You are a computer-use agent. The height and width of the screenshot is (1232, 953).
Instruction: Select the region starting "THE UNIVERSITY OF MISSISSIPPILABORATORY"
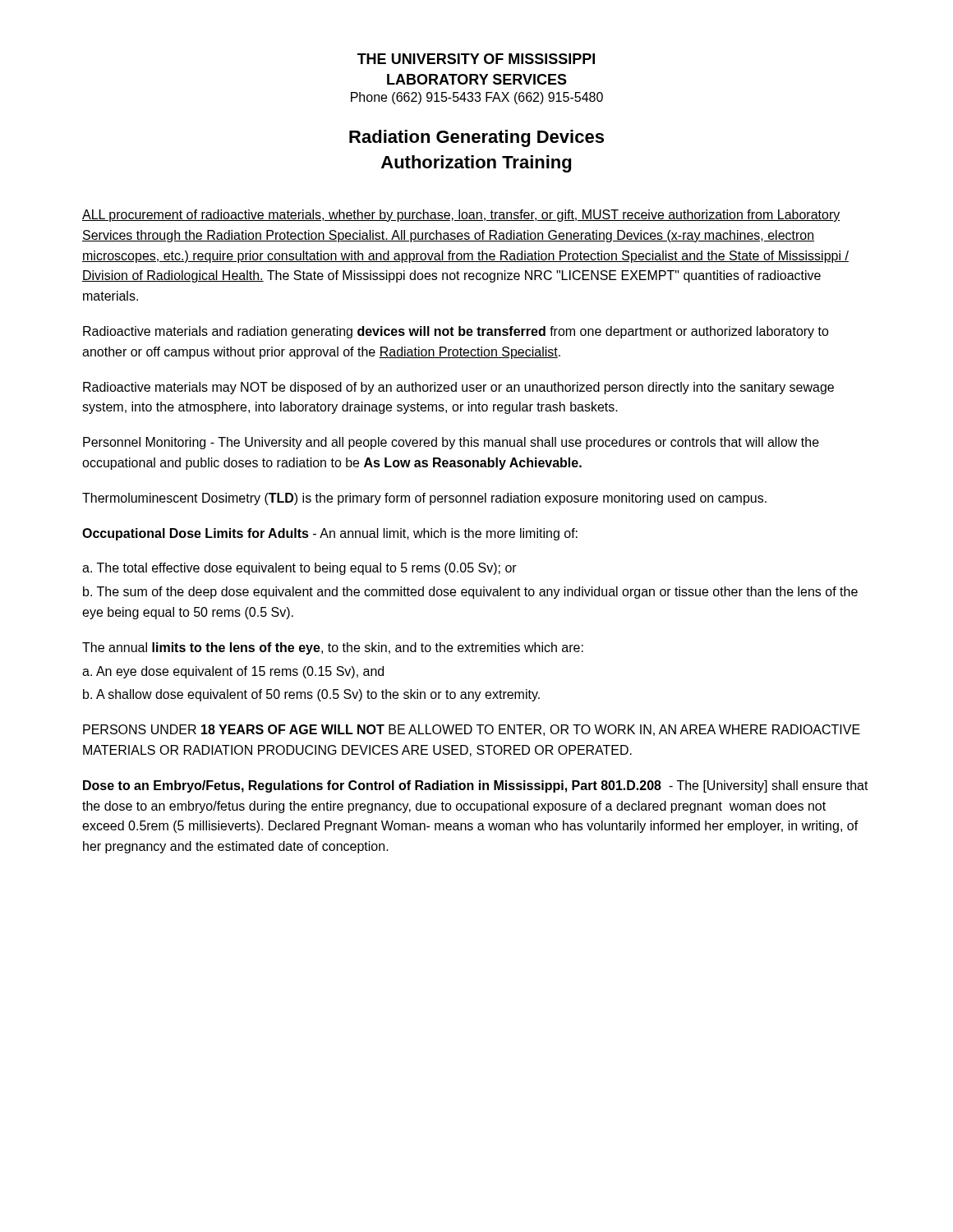(476, 77)
